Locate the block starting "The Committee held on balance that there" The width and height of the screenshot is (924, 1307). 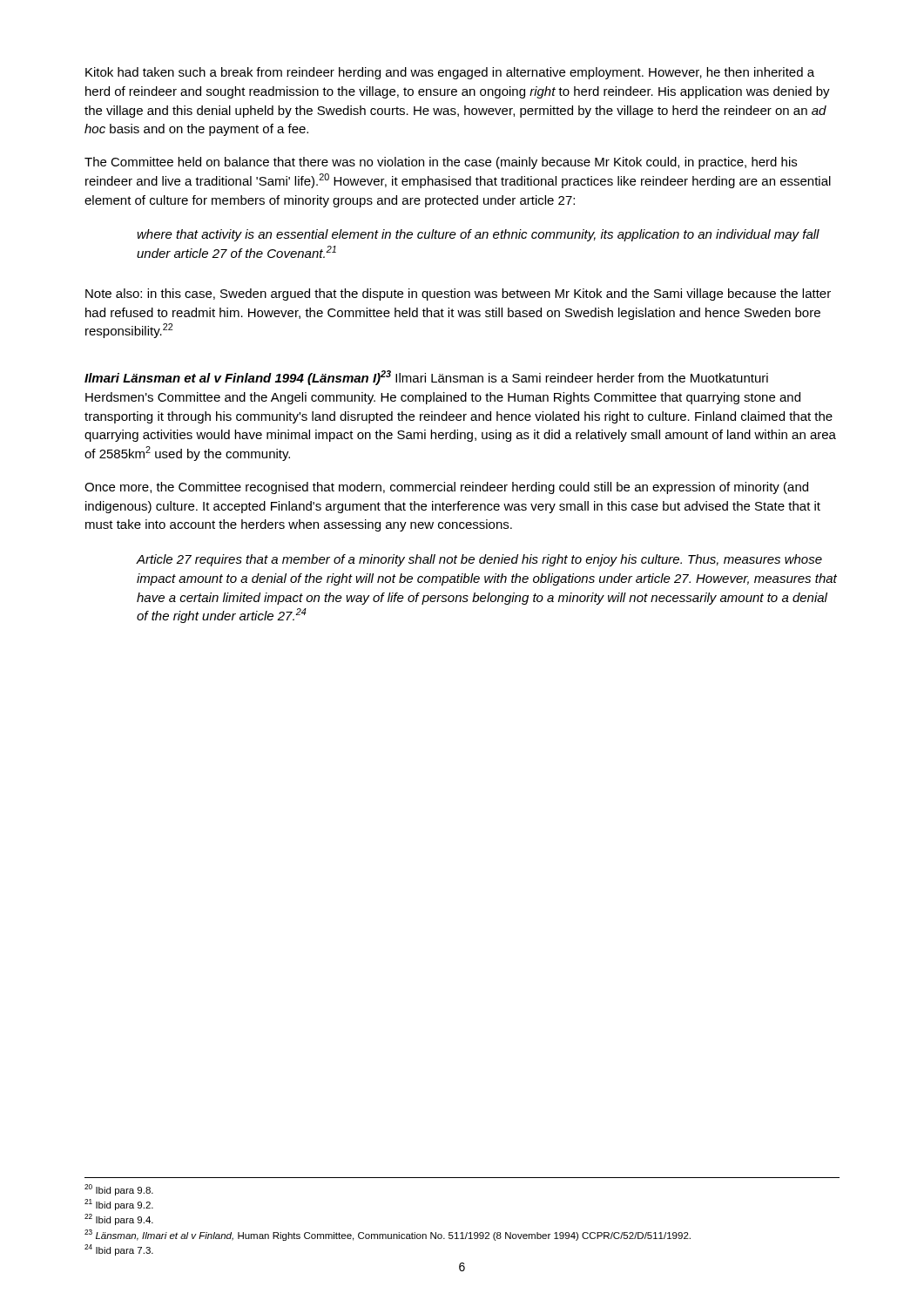coord(458,181)
